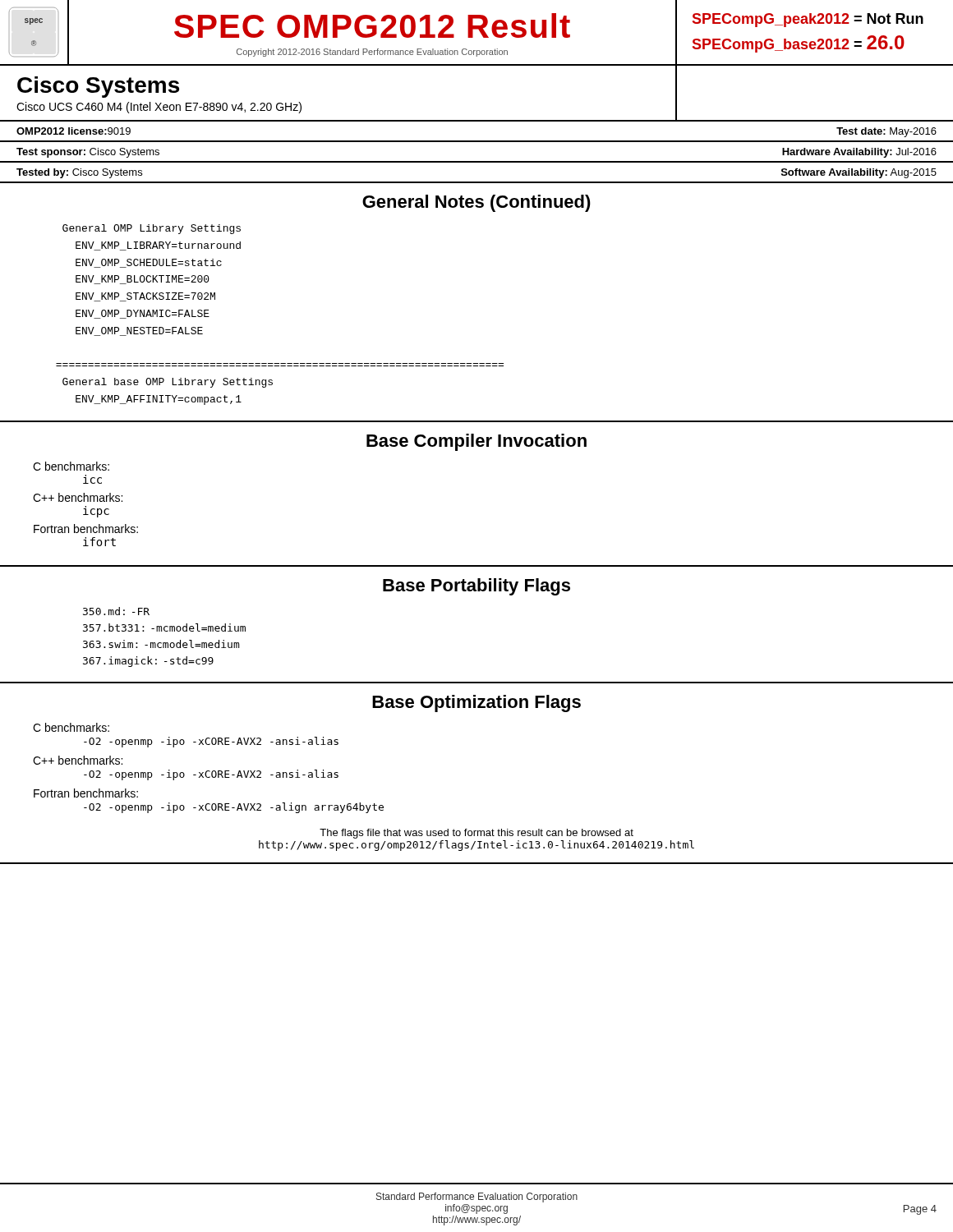The image size is (953, 1232).
Task: Find the block on this page that starts "Test sponsor: Cisco"
Action: click(x=88, y=152)
